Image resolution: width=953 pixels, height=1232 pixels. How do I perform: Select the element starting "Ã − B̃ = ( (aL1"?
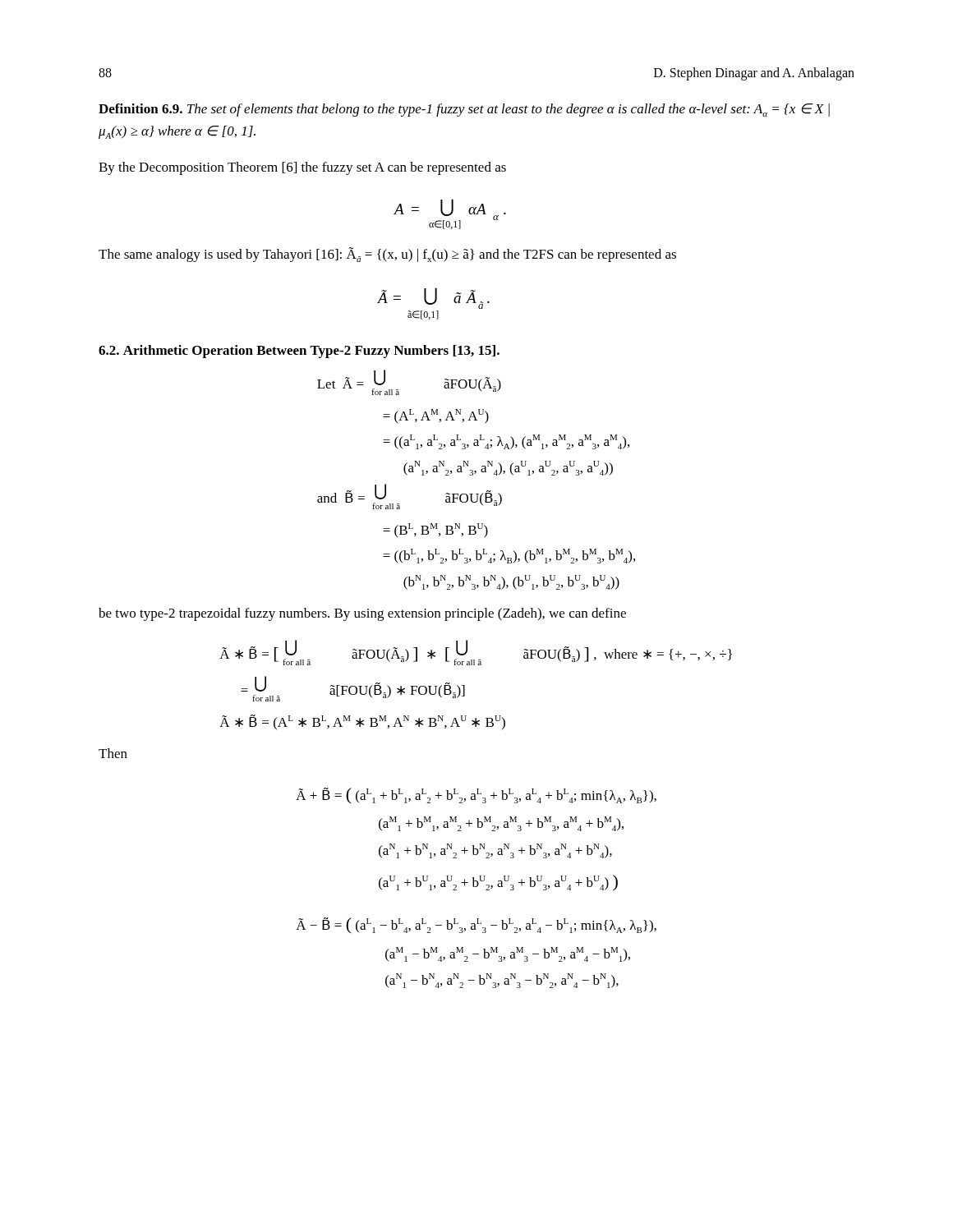(476, 950)
